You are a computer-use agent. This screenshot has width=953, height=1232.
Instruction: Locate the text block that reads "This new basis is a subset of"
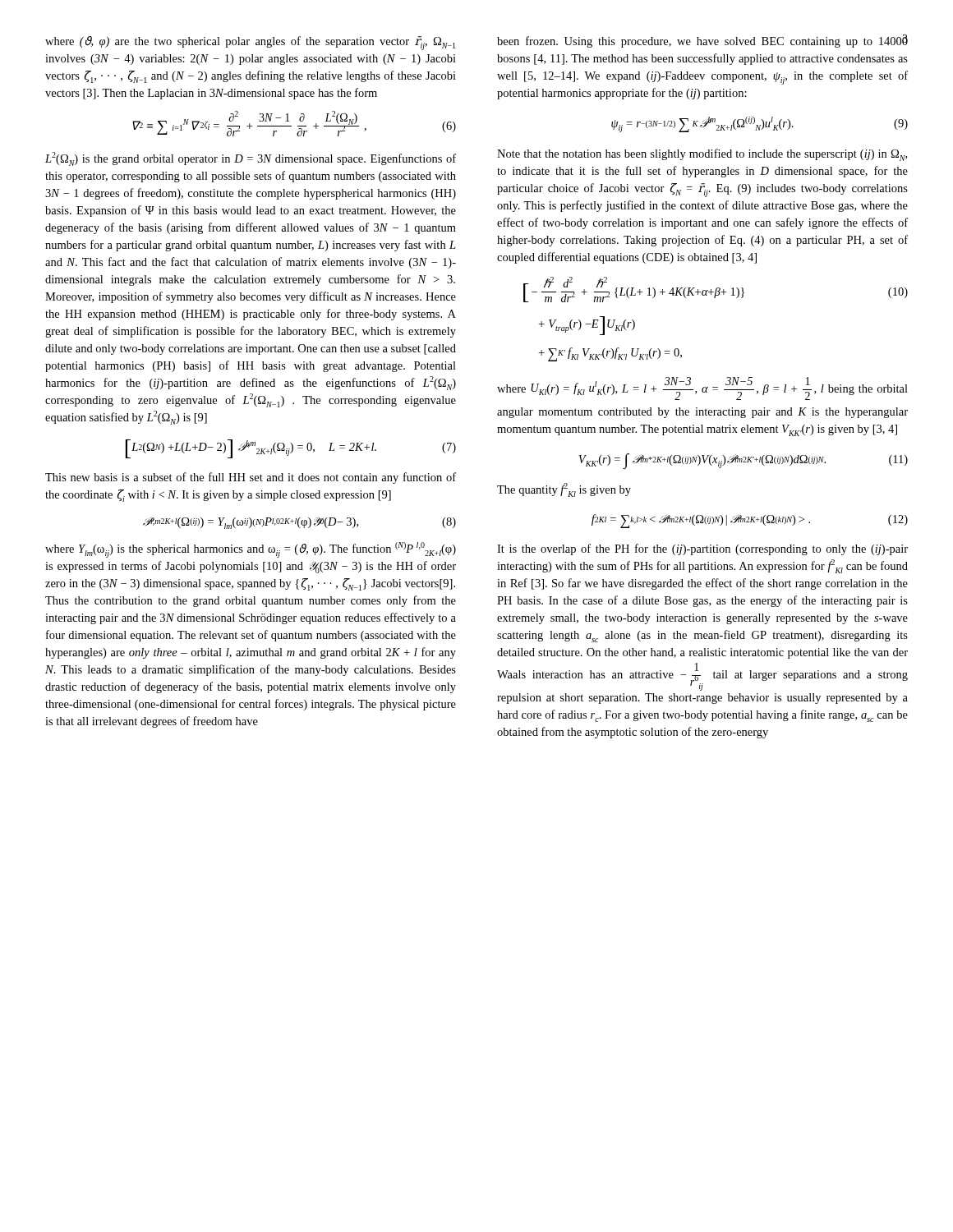251,486
